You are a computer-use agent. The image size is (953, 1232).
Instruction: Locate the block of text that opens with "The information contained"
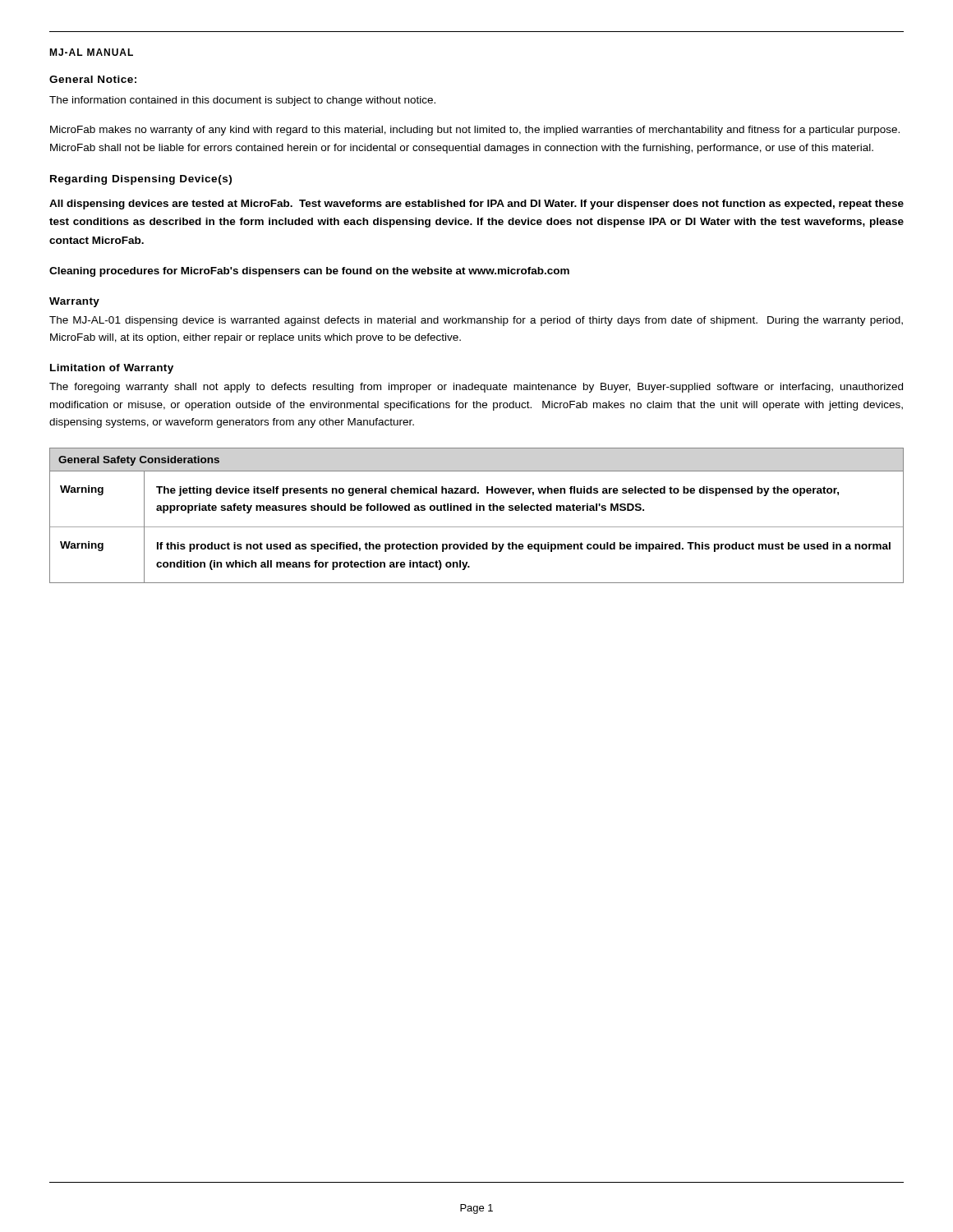click(243, 100)
